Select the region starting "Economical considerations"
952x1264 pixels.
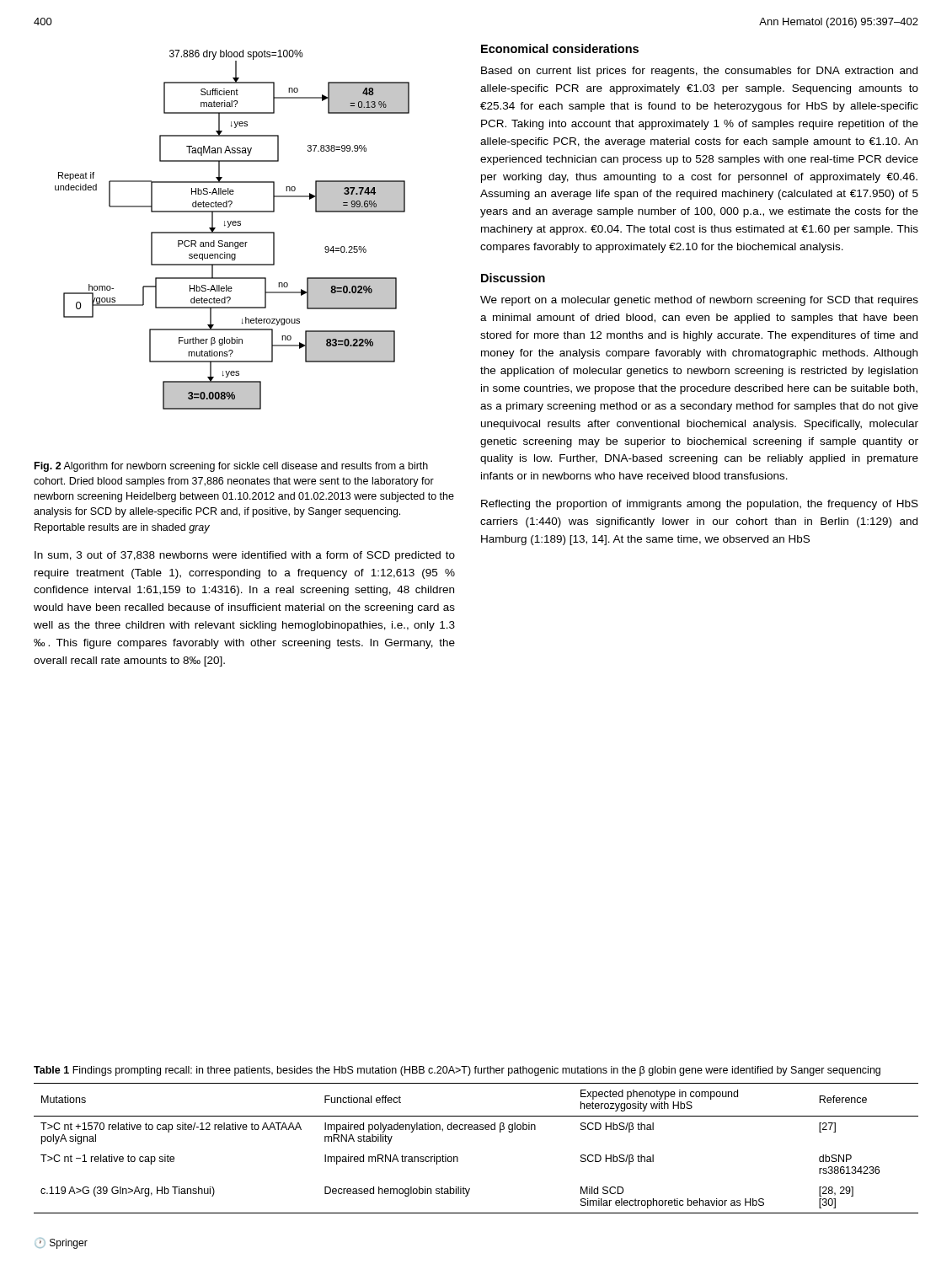(x=560, y=49)
